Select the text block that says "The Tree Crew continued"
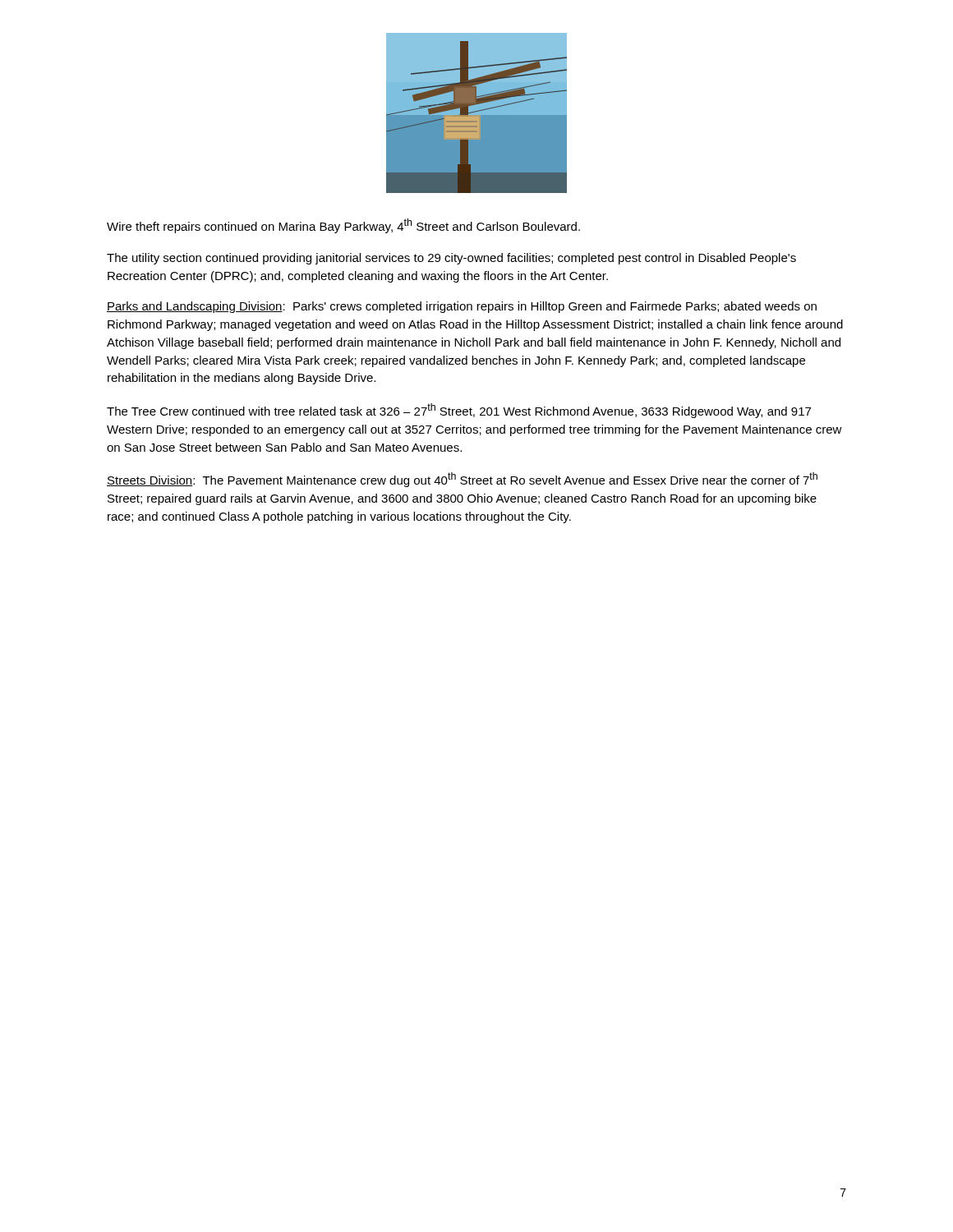This screenshot has height=1232, width=953. pyautogui.click(x=474, y=428)
